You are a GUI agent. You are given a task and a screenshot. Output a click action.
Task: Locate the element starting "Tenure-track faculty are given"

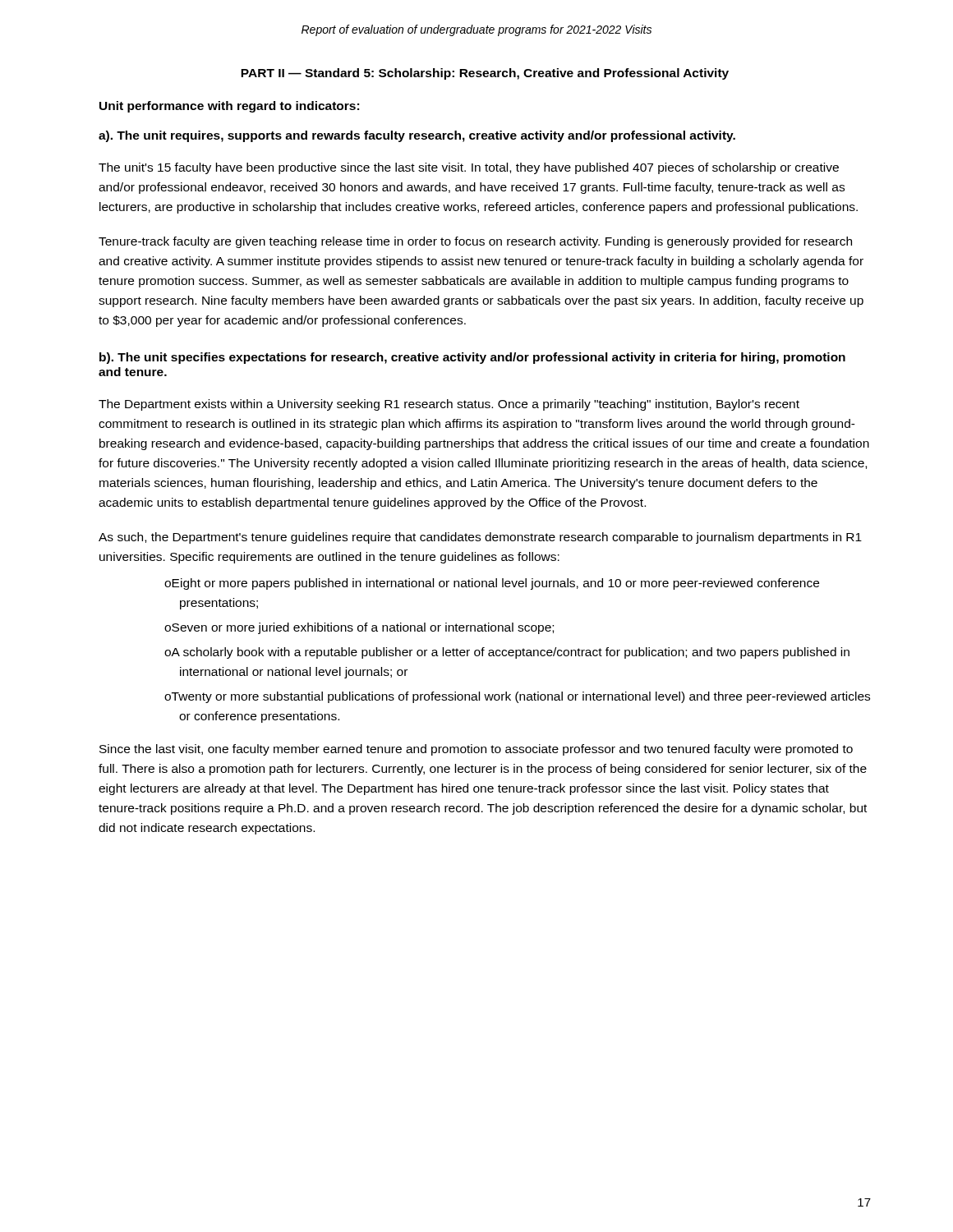point(481,281)
